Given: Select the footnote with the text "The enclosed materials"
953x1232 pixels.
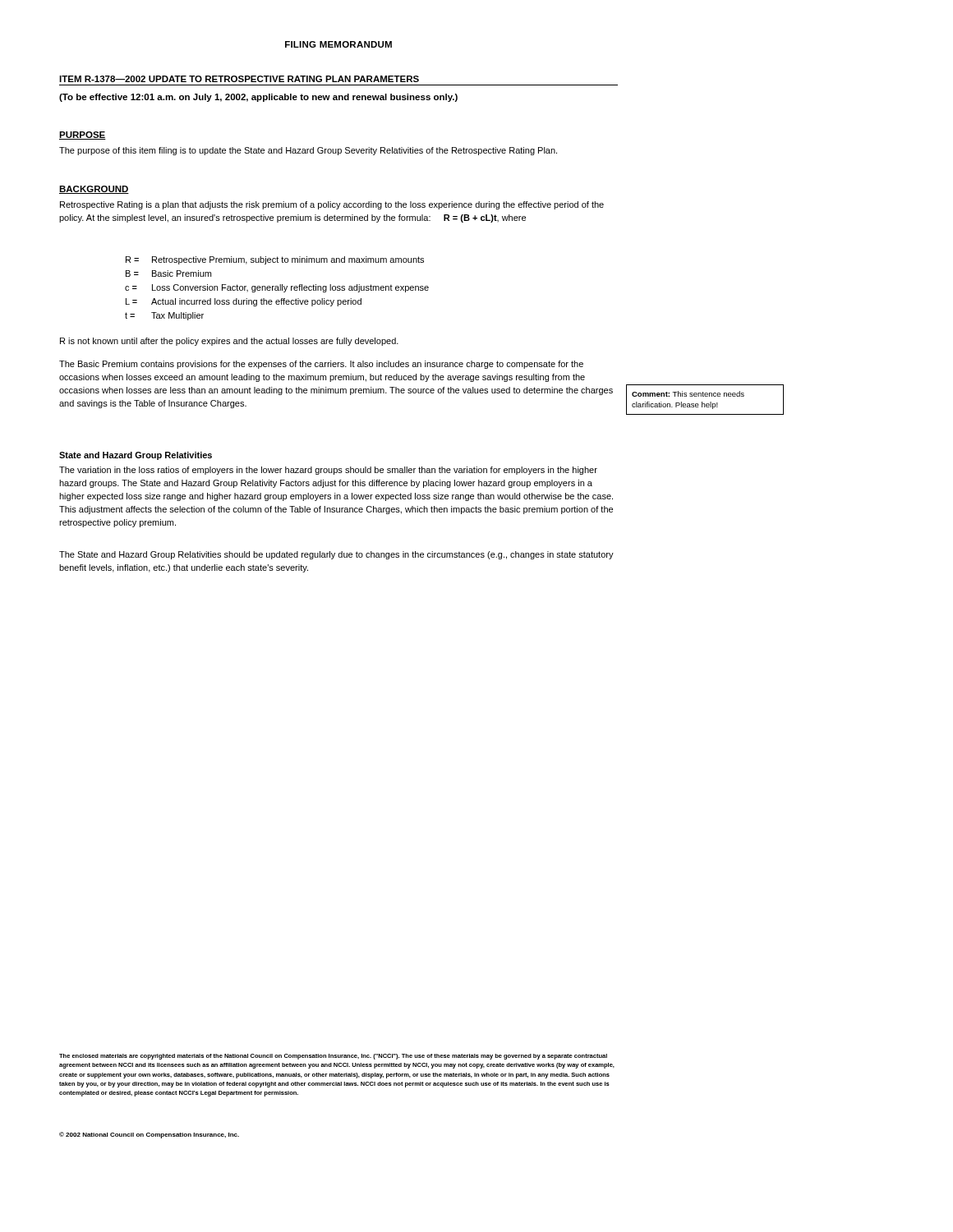Looking at the screenshot, I should 337,1074.
